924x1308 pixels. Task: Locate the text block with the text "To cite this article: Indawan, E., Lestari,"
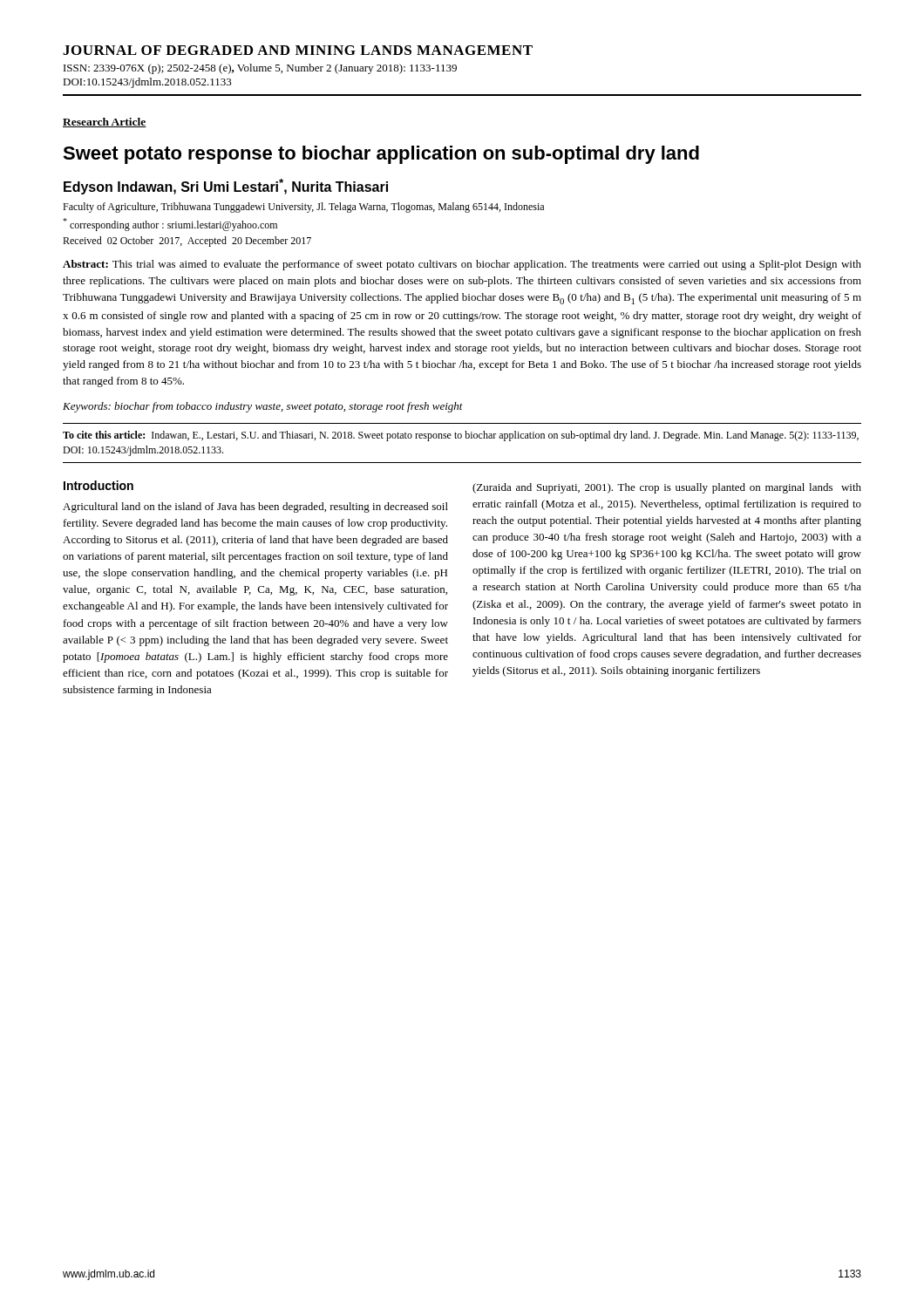461,443
